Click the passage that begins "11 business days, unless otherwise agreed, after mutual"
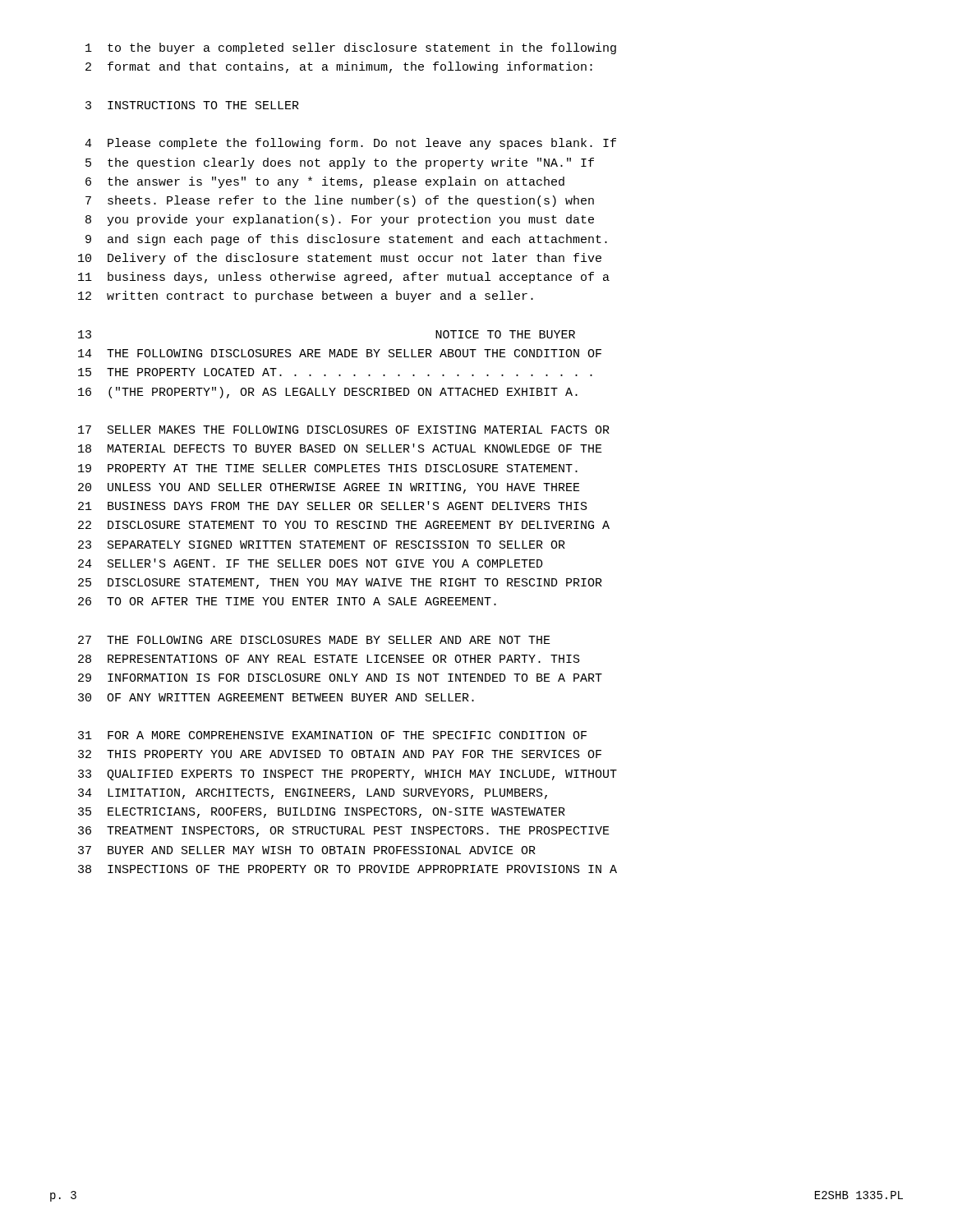This screenshot has height=1232, width=953. [x=476, y=278]
